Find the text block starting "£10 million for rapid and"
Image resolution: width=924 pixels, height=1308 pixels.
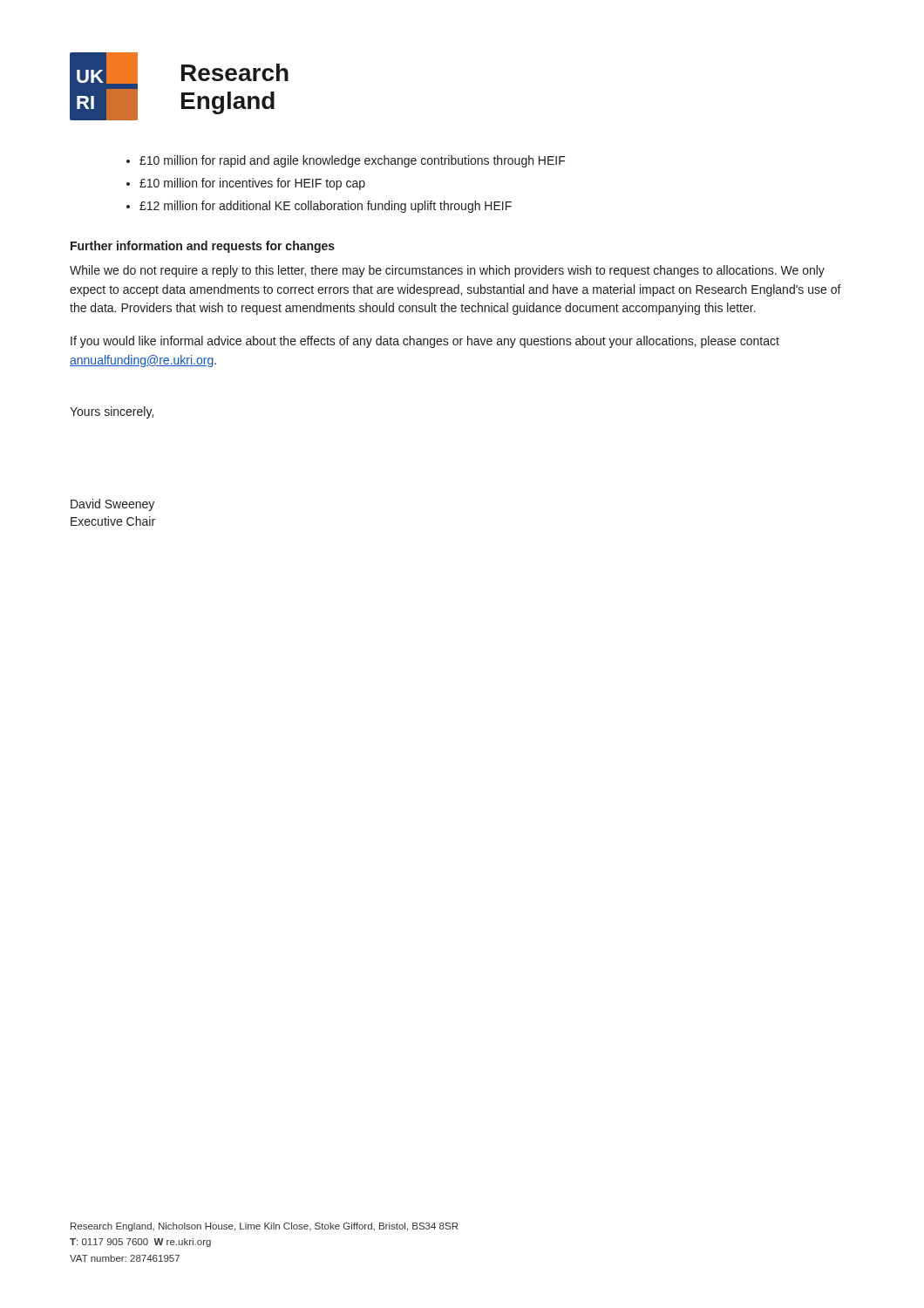[352, 160]
